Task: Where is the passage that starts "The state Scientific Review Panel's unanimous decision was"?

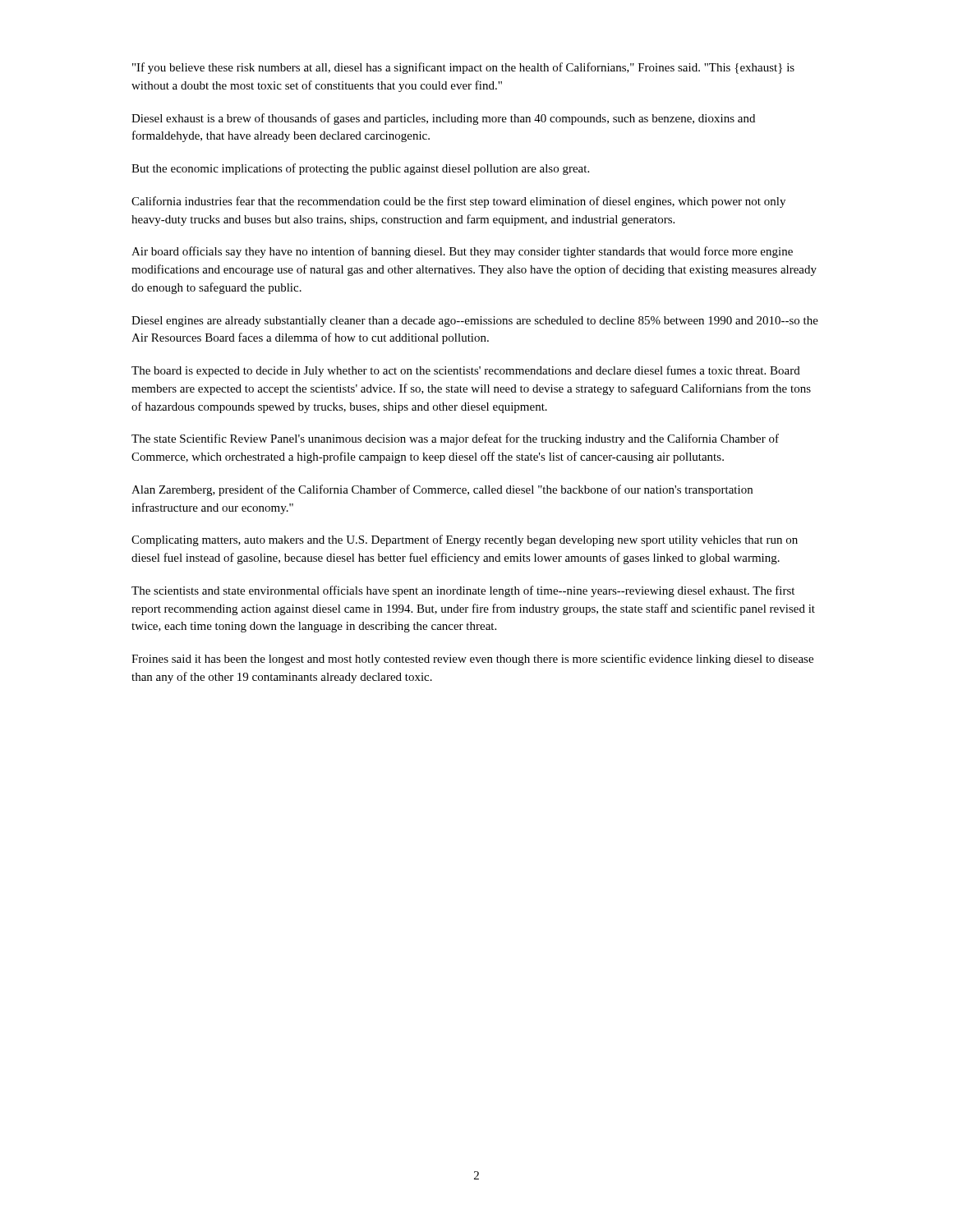Action: pos(455,448)
